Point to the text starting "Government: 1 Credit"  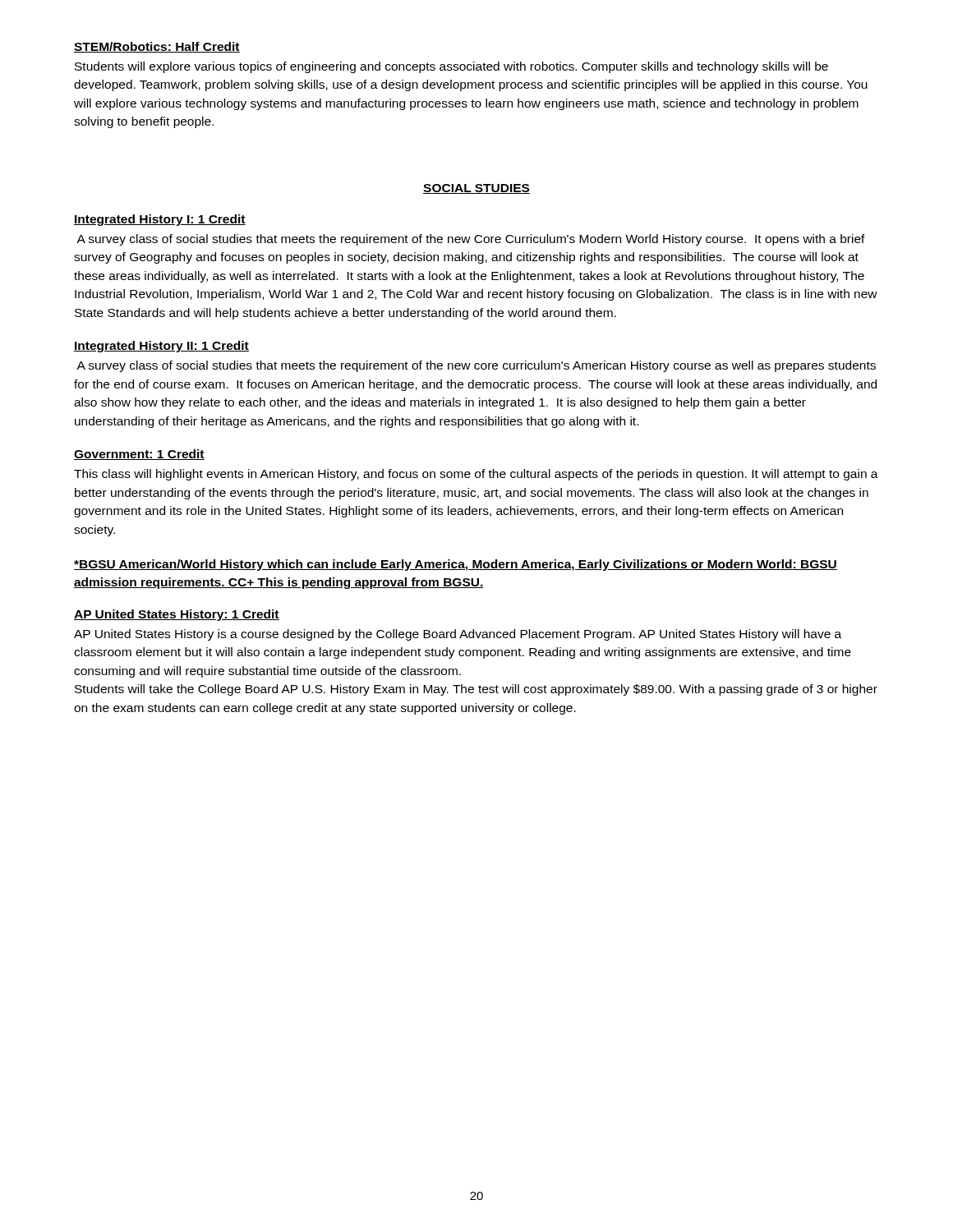point(139,454)
